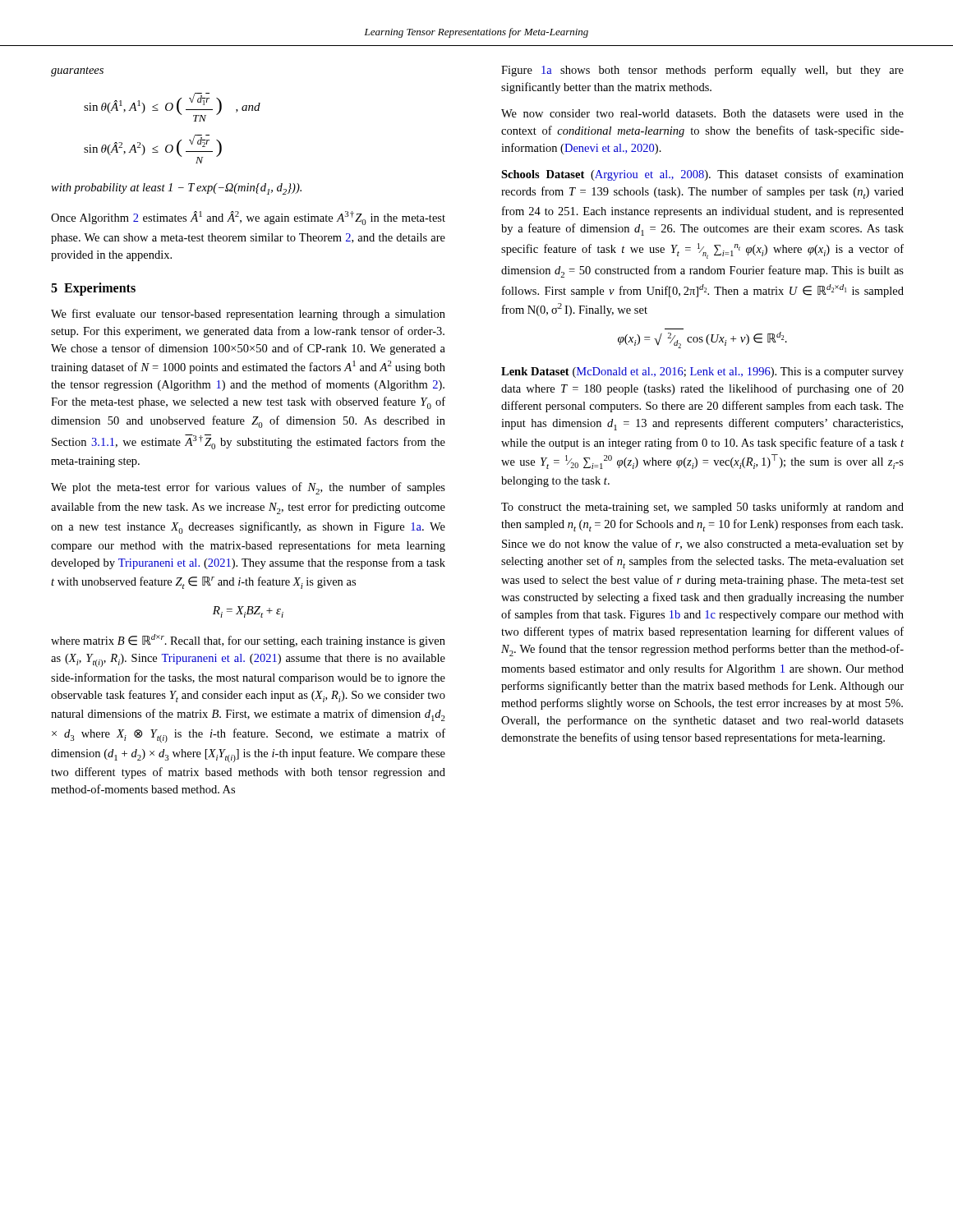Navigate to the passage starting "Once Algorithm 2 estimates Â1 and Â2, we"
953x1232 pixels.
click(248, 235)
